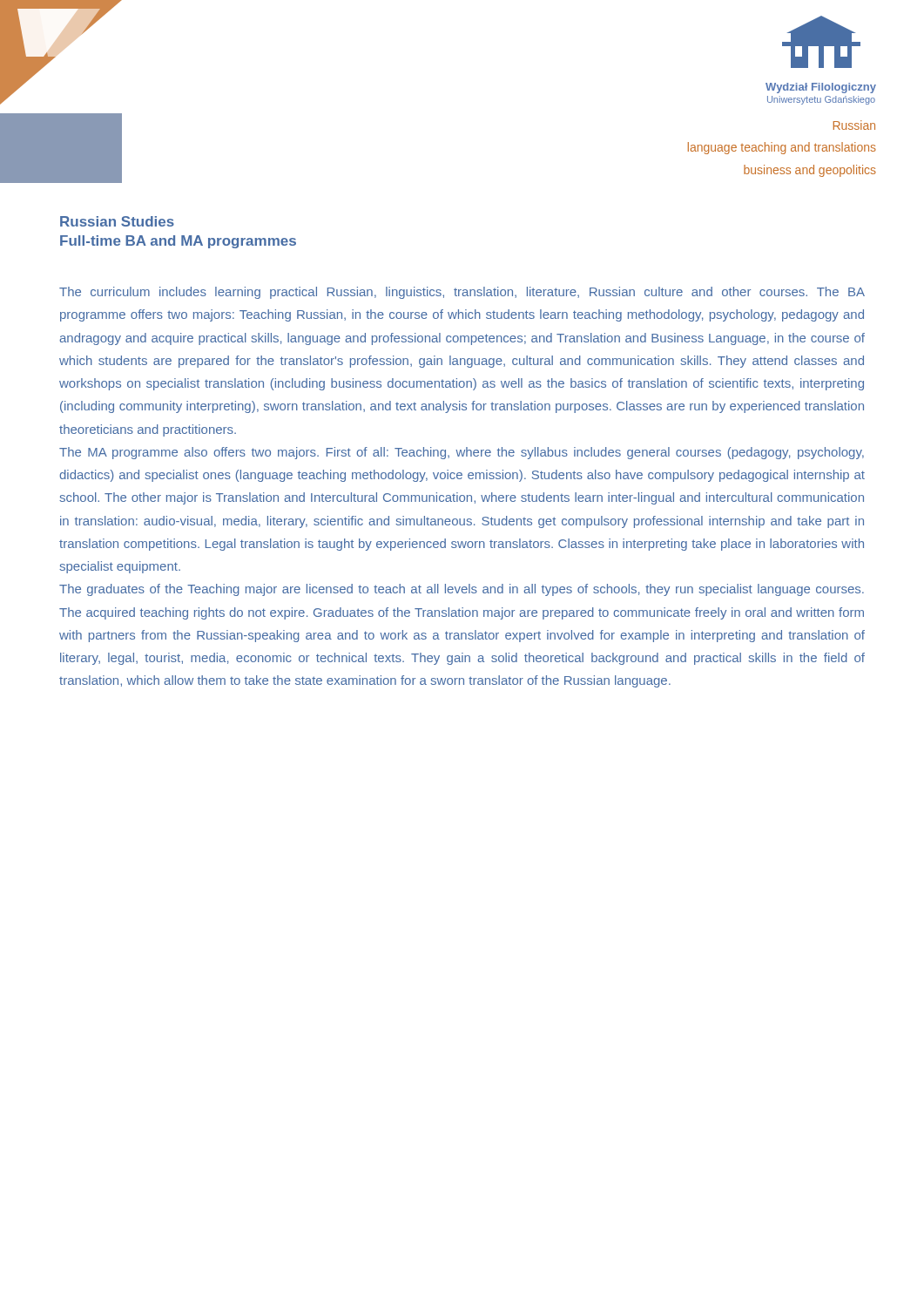
Task: Click on the text block starting "The graduates of the Teaching major"
Action: [462, 635]
